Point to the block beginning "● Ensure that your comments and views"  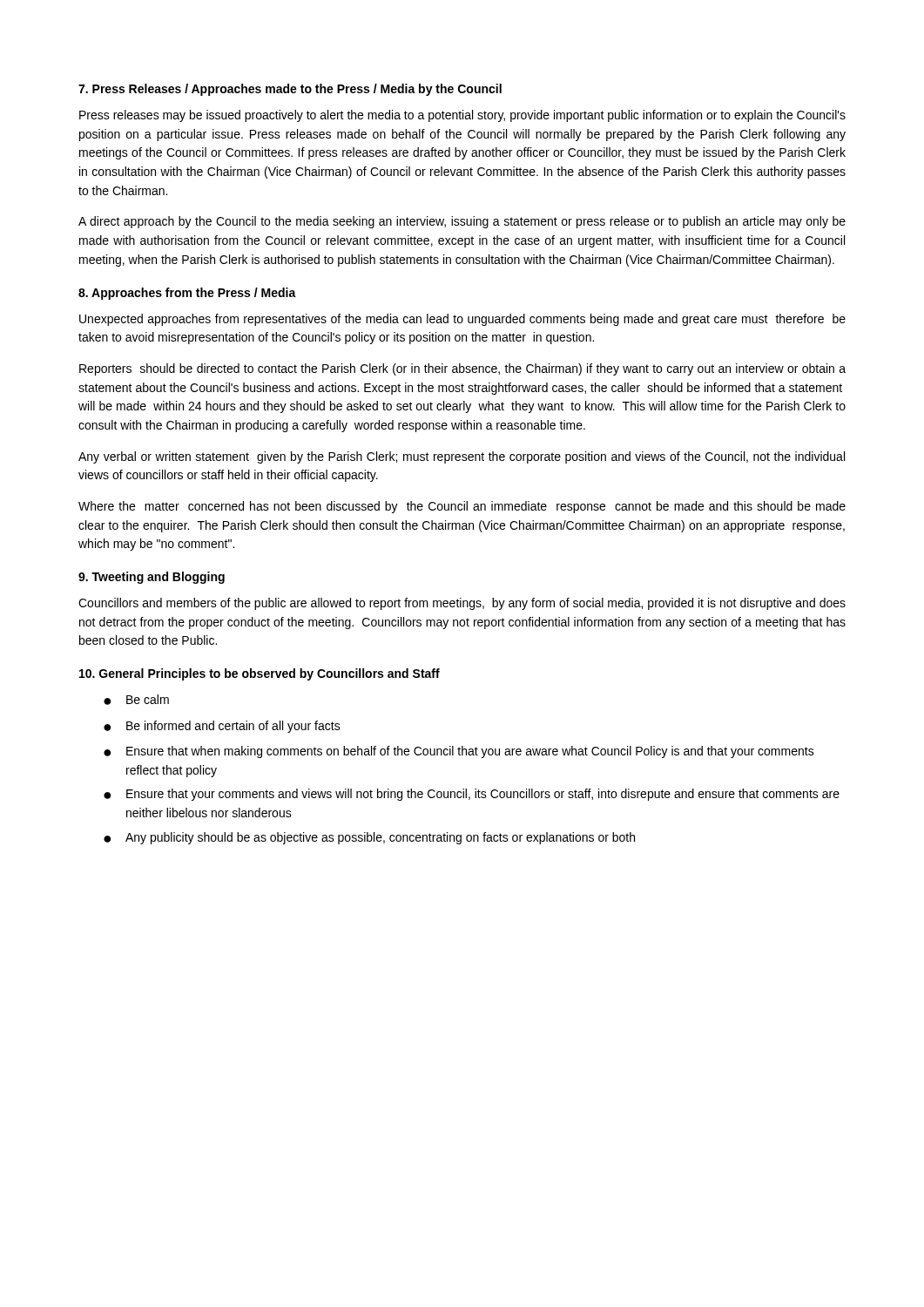pyautogui.click(x=474, y=804)
